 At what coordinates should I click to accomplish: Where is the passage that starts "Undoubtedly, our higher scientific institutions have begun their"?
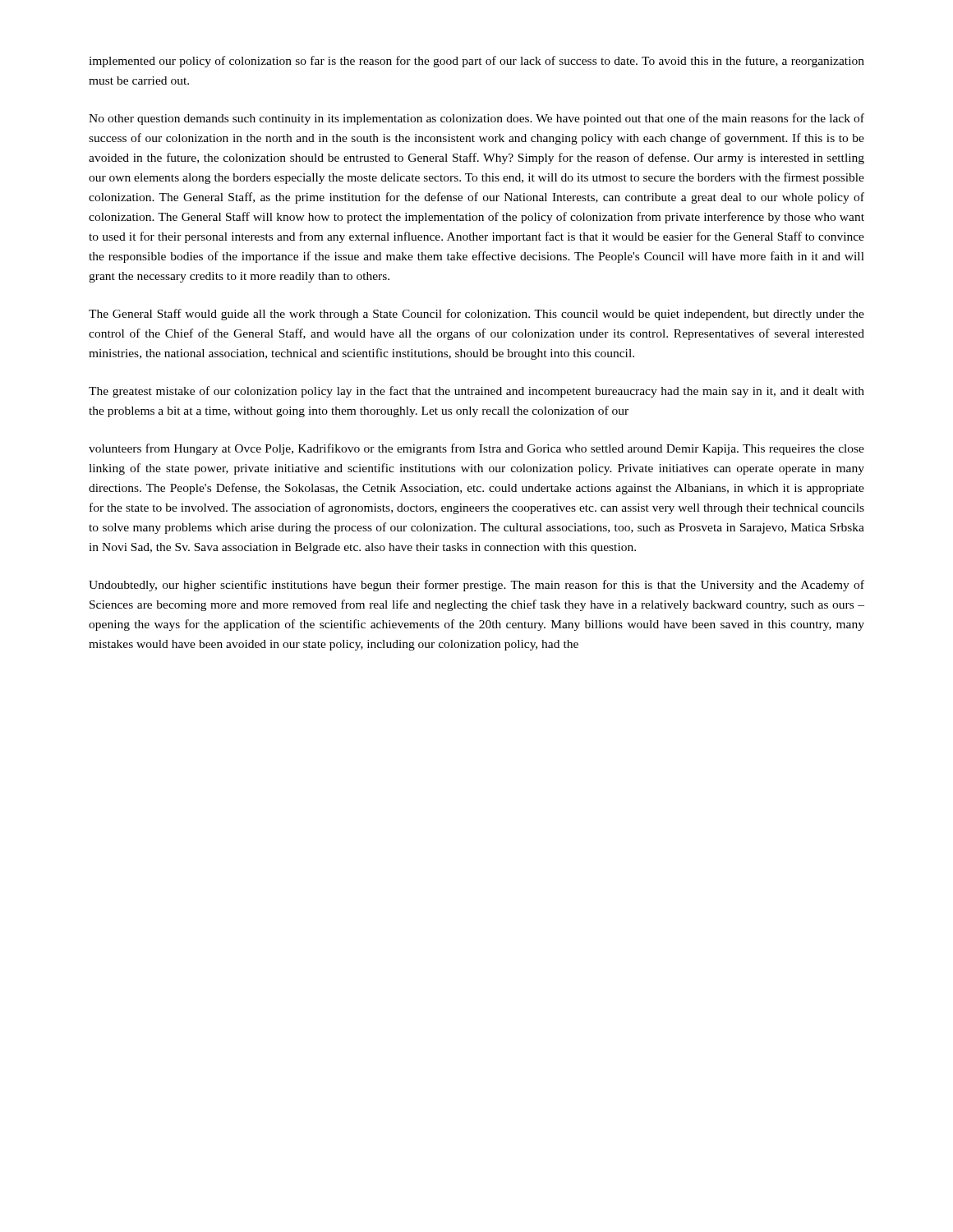click(x=476, y=614)
